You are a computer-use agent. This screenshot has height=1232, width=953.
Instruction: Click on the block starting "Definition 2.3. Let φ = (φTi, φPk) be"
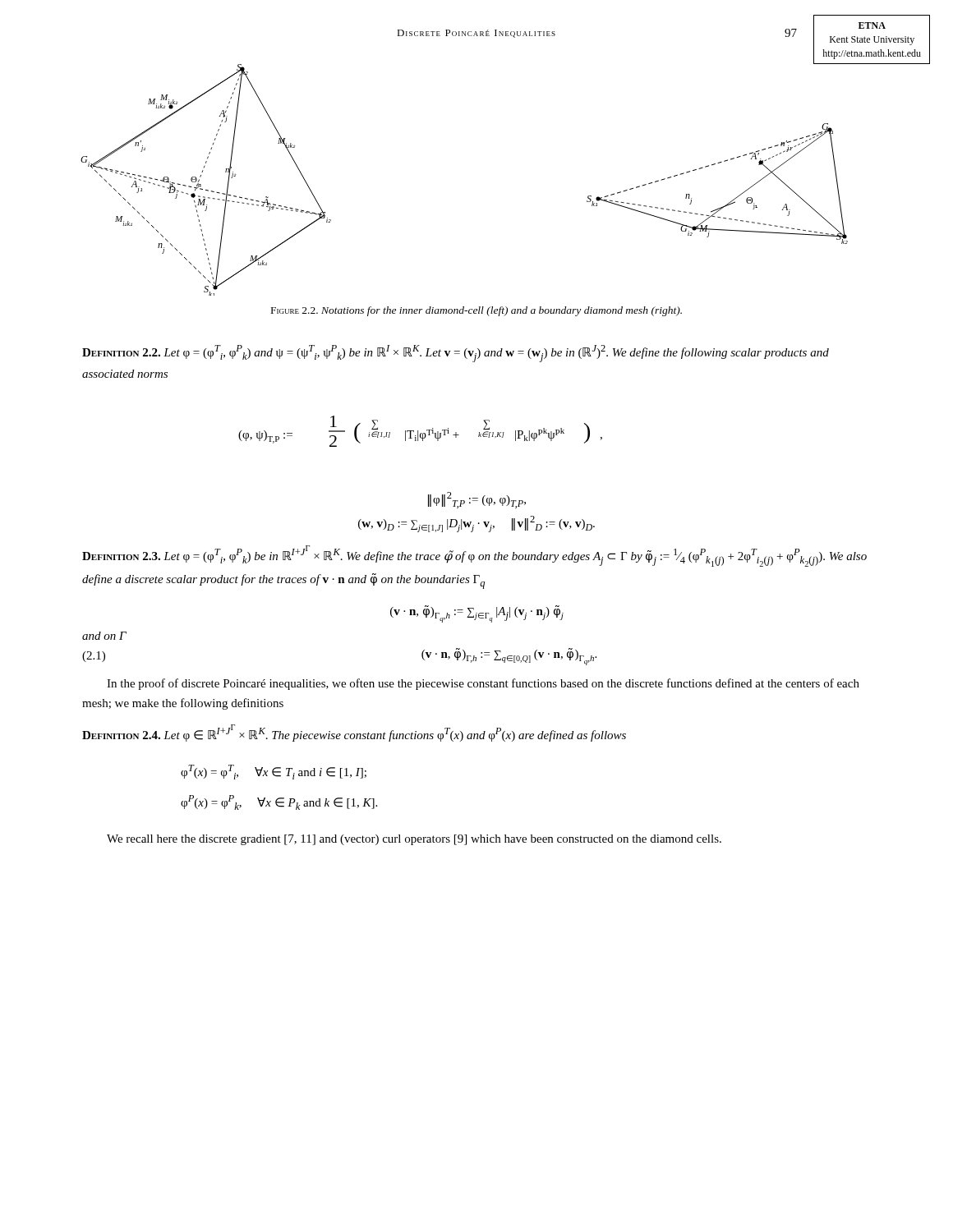(474, 566)
